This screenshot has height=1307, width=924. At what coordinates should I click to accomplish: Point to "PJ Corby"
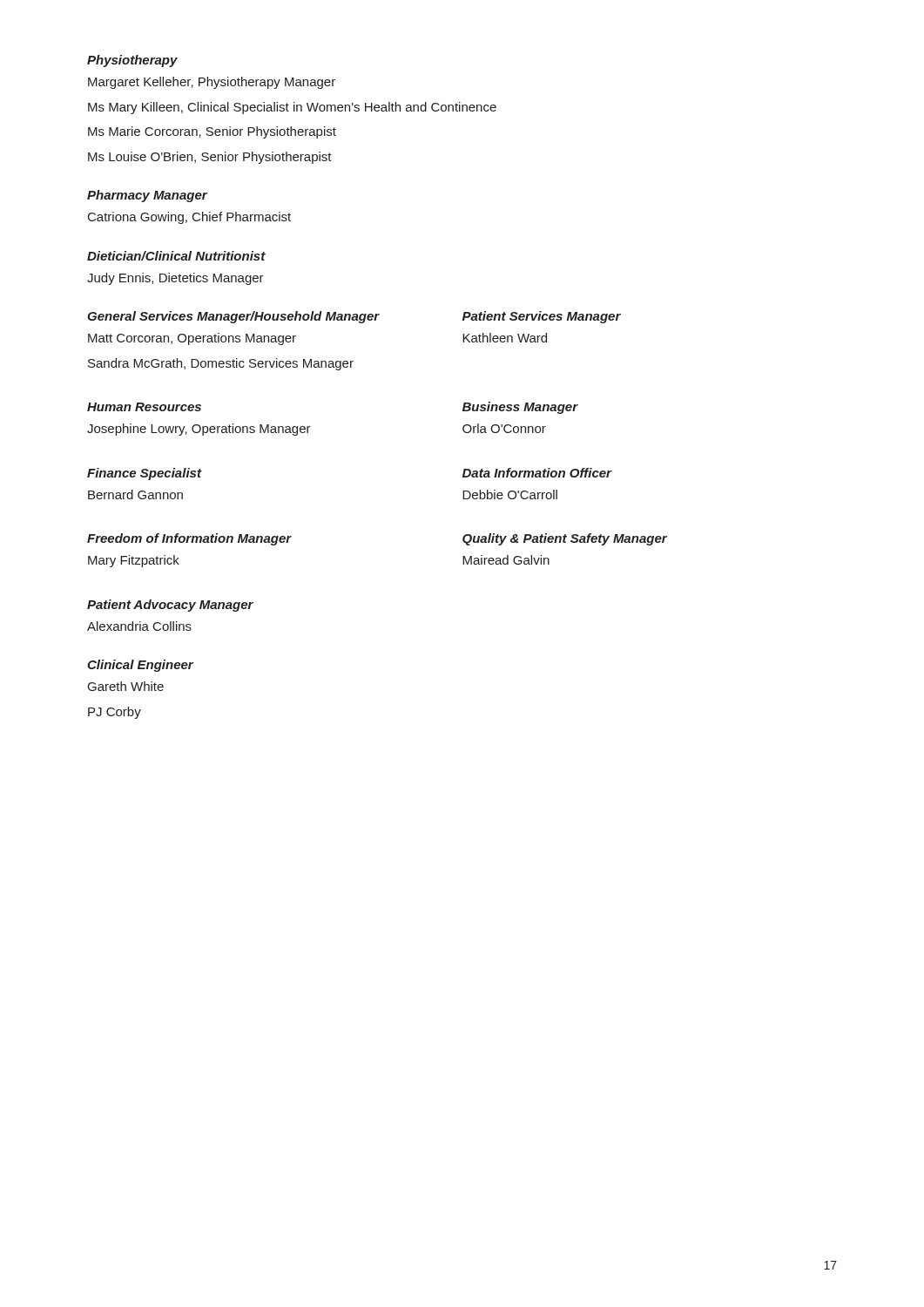(x=114, y=711)
